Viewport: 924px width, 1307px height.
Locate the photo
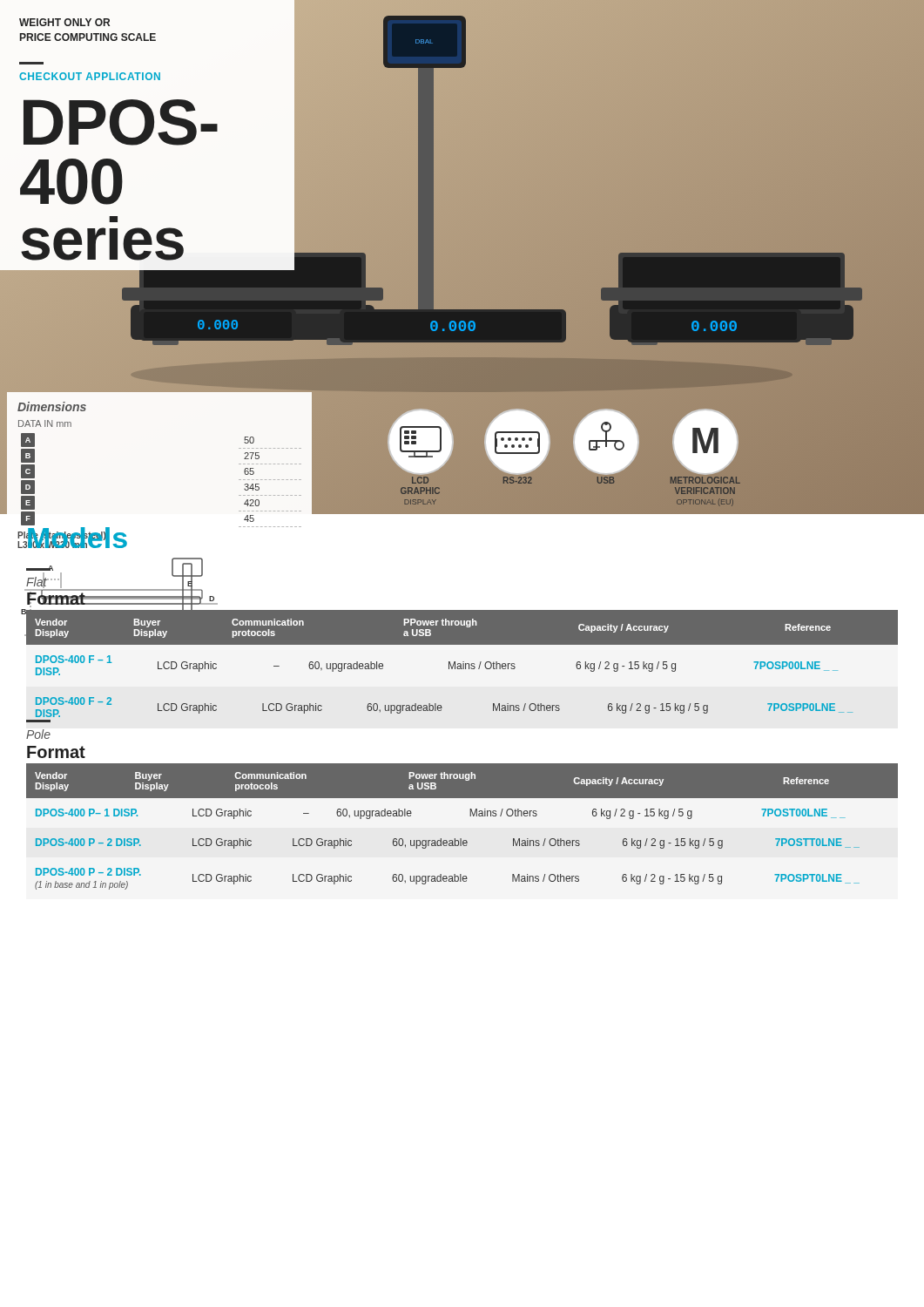462,257
